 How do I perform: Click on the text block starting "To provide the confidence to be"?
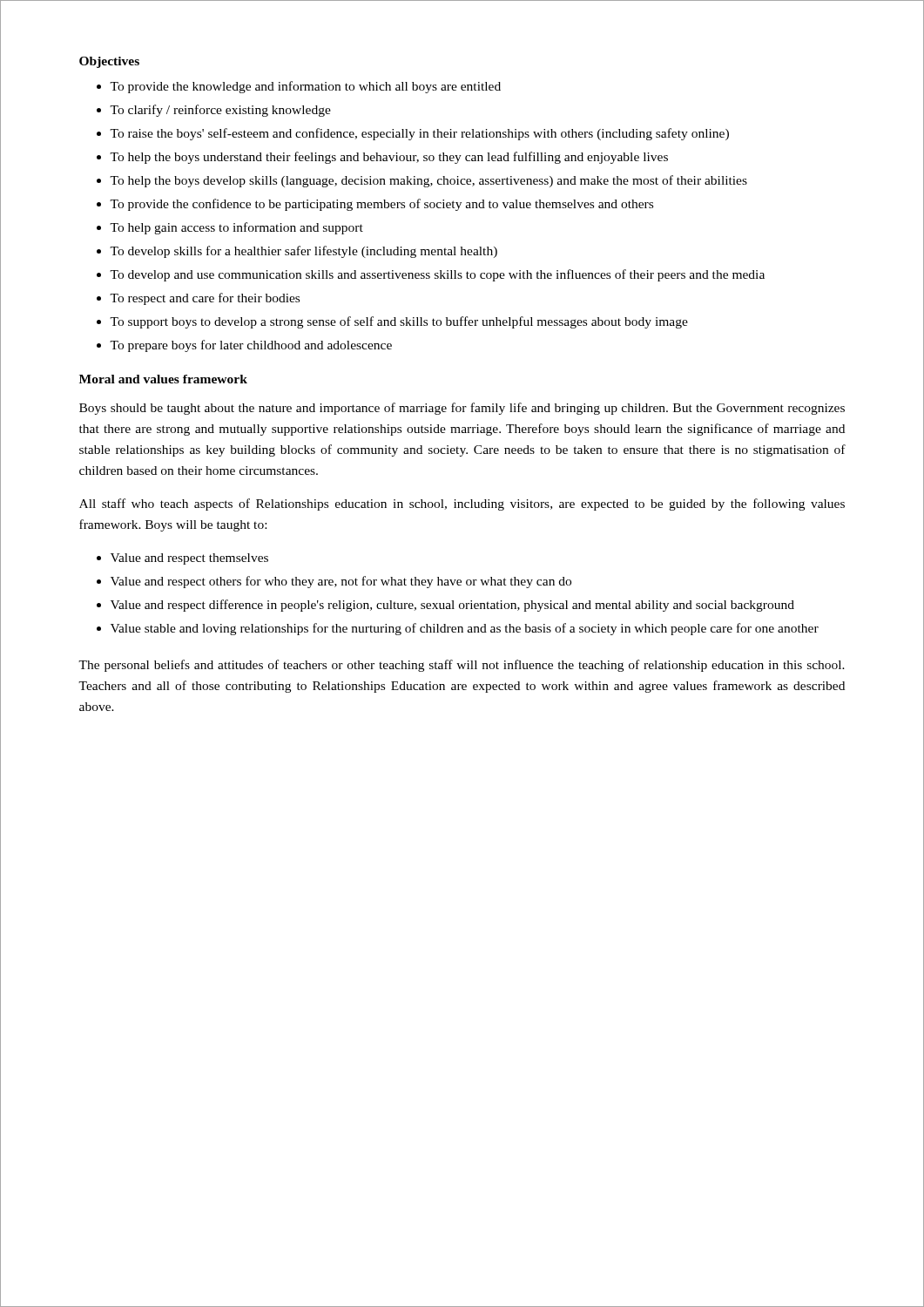(x=382, y=204)
